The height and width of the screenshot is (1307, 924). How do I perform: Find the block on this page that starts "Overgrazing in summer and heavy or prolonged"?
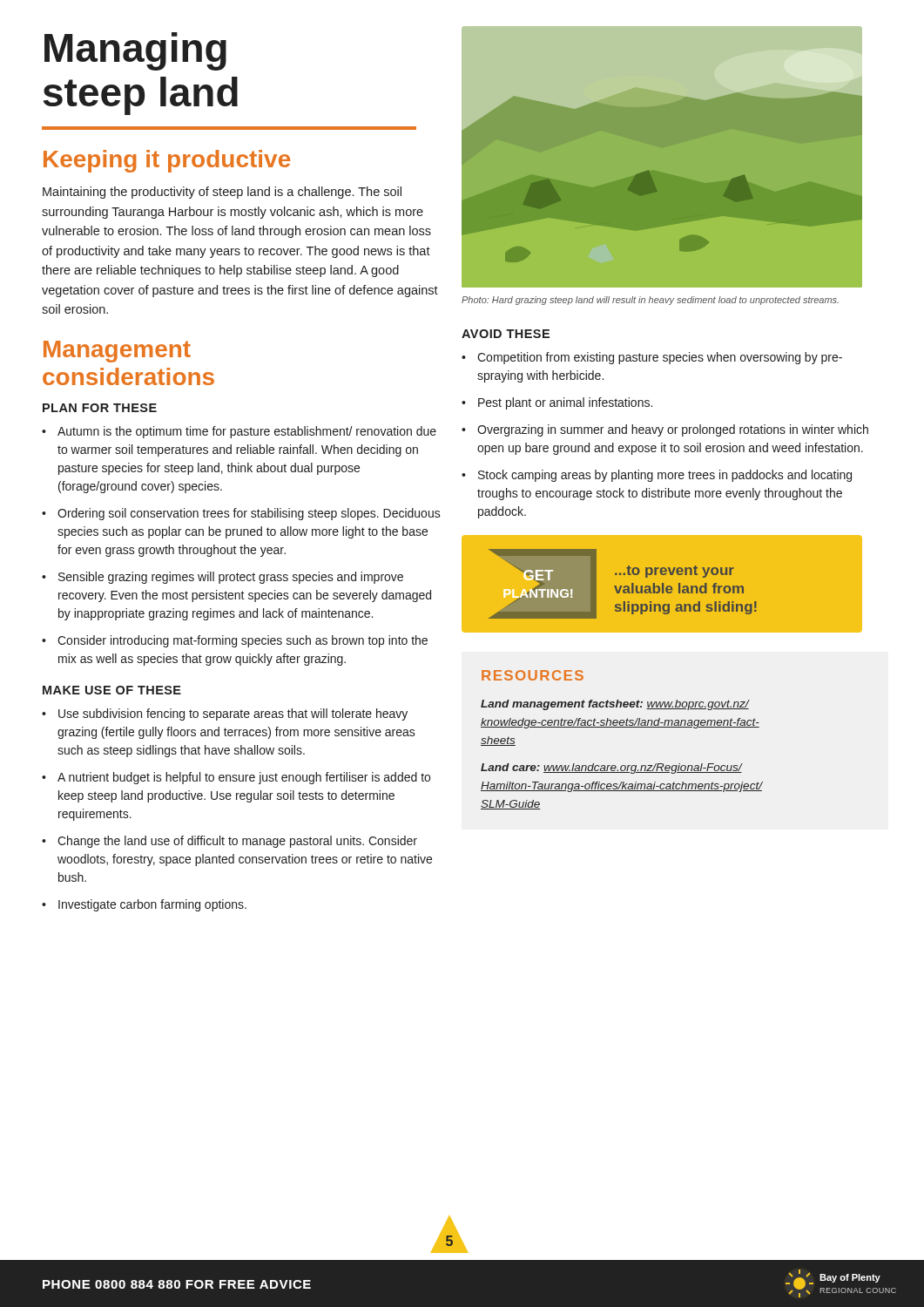[673, 439]
